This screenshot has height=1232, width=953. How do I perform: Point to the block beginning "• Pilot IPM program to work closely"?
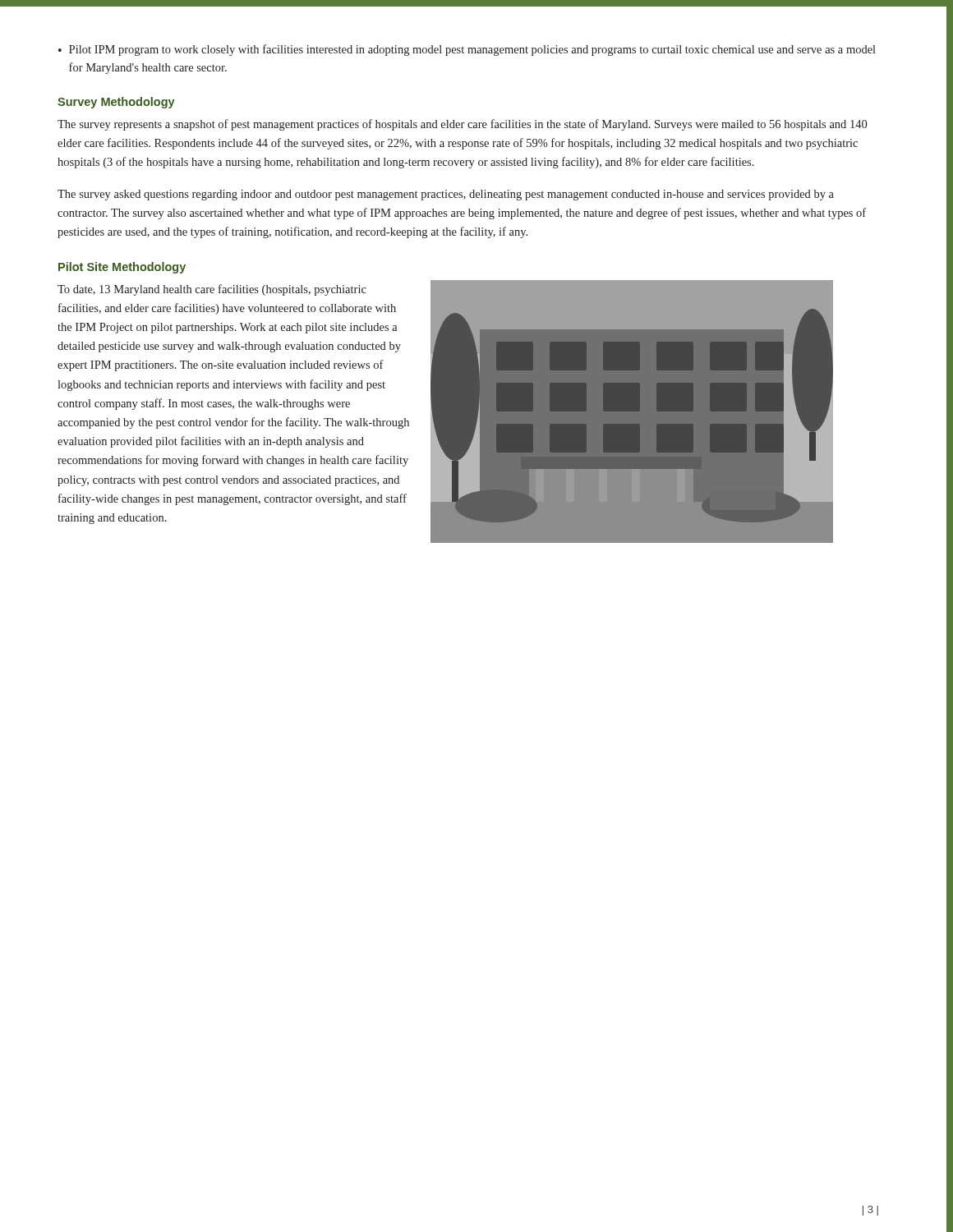[468, 59]
